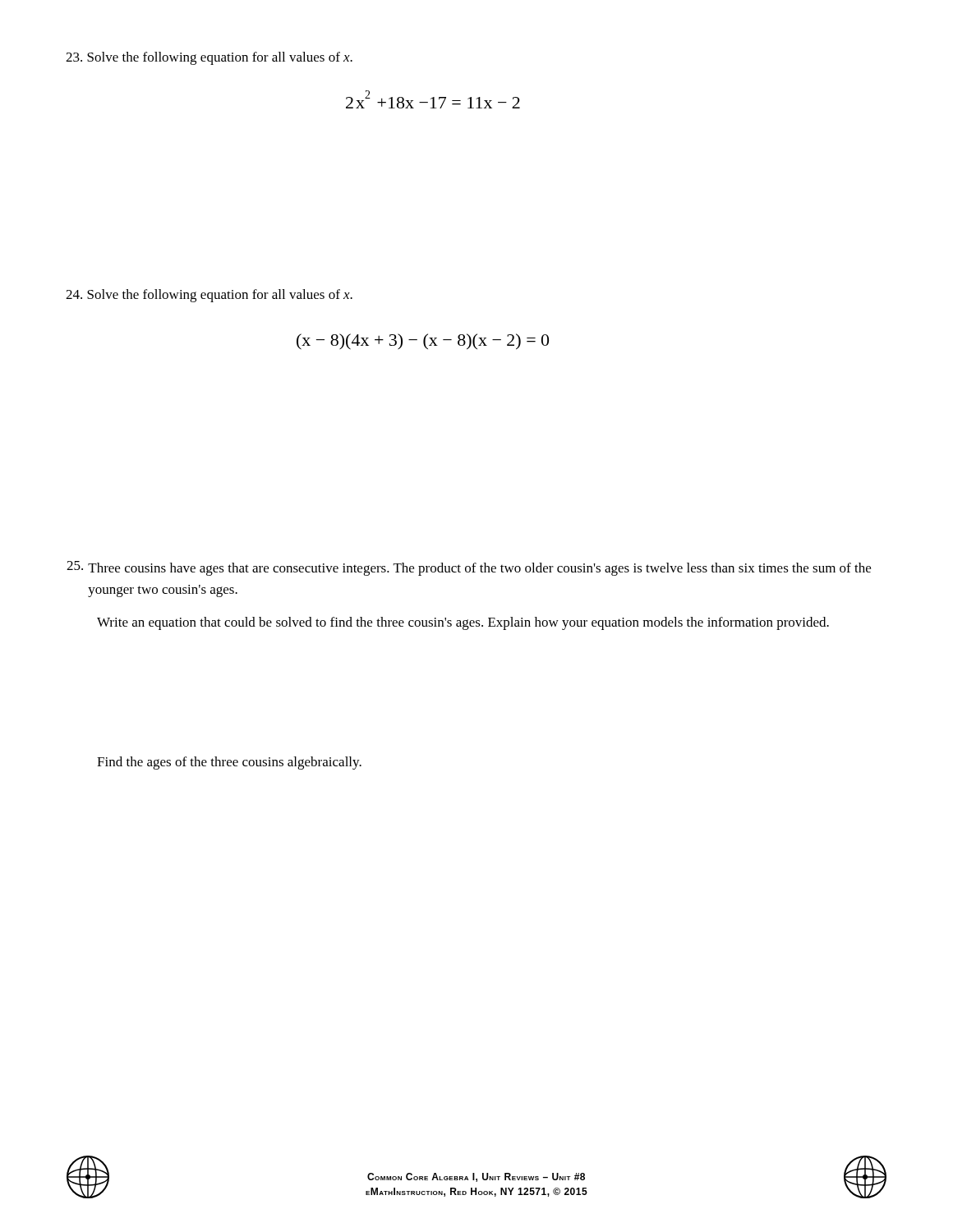Point to the block starting "Write an equation that could be solved to"

click(463, 622)
